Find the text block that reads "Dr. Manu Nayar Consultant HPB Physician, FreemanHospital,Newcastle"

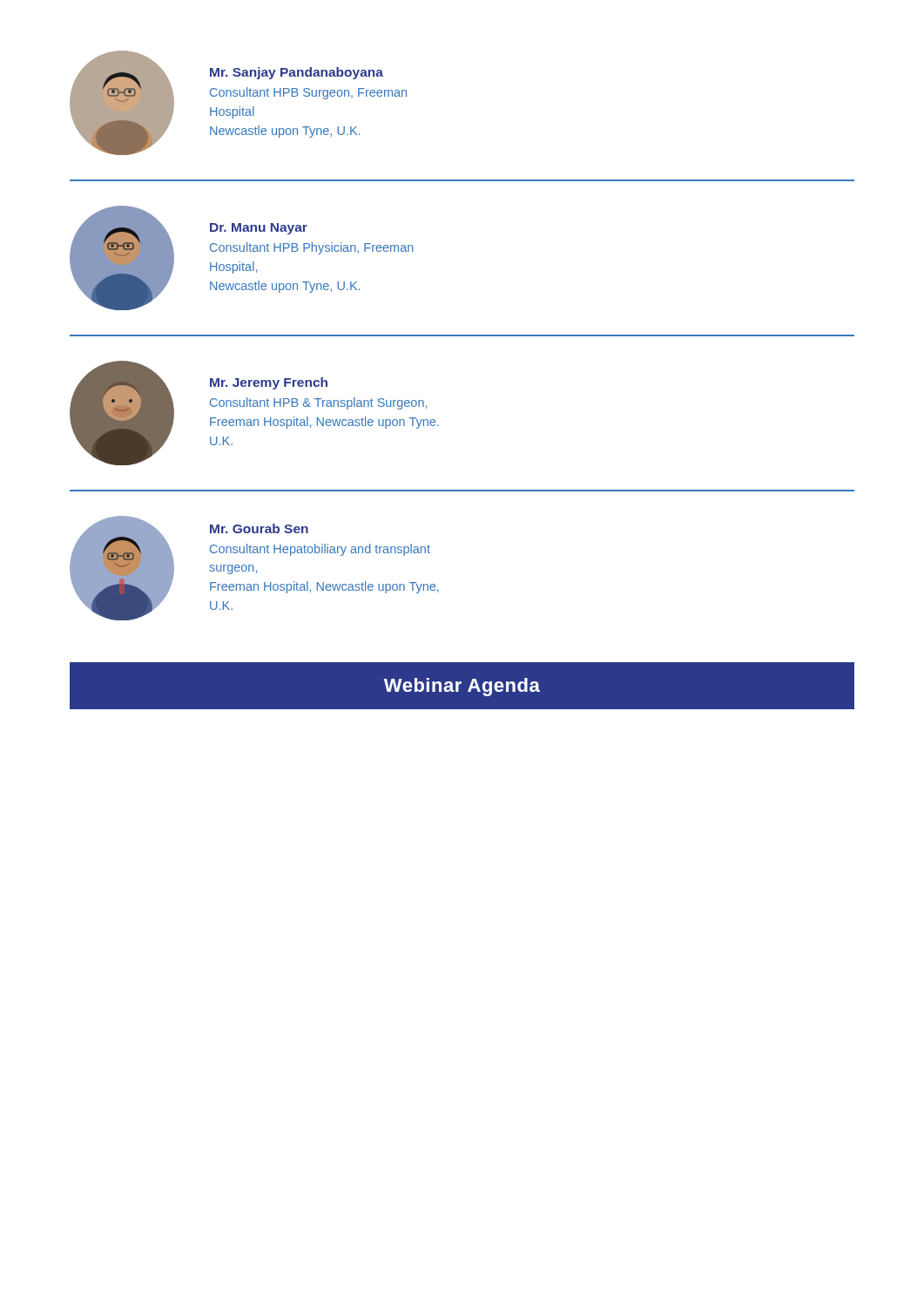pos(259,229)
